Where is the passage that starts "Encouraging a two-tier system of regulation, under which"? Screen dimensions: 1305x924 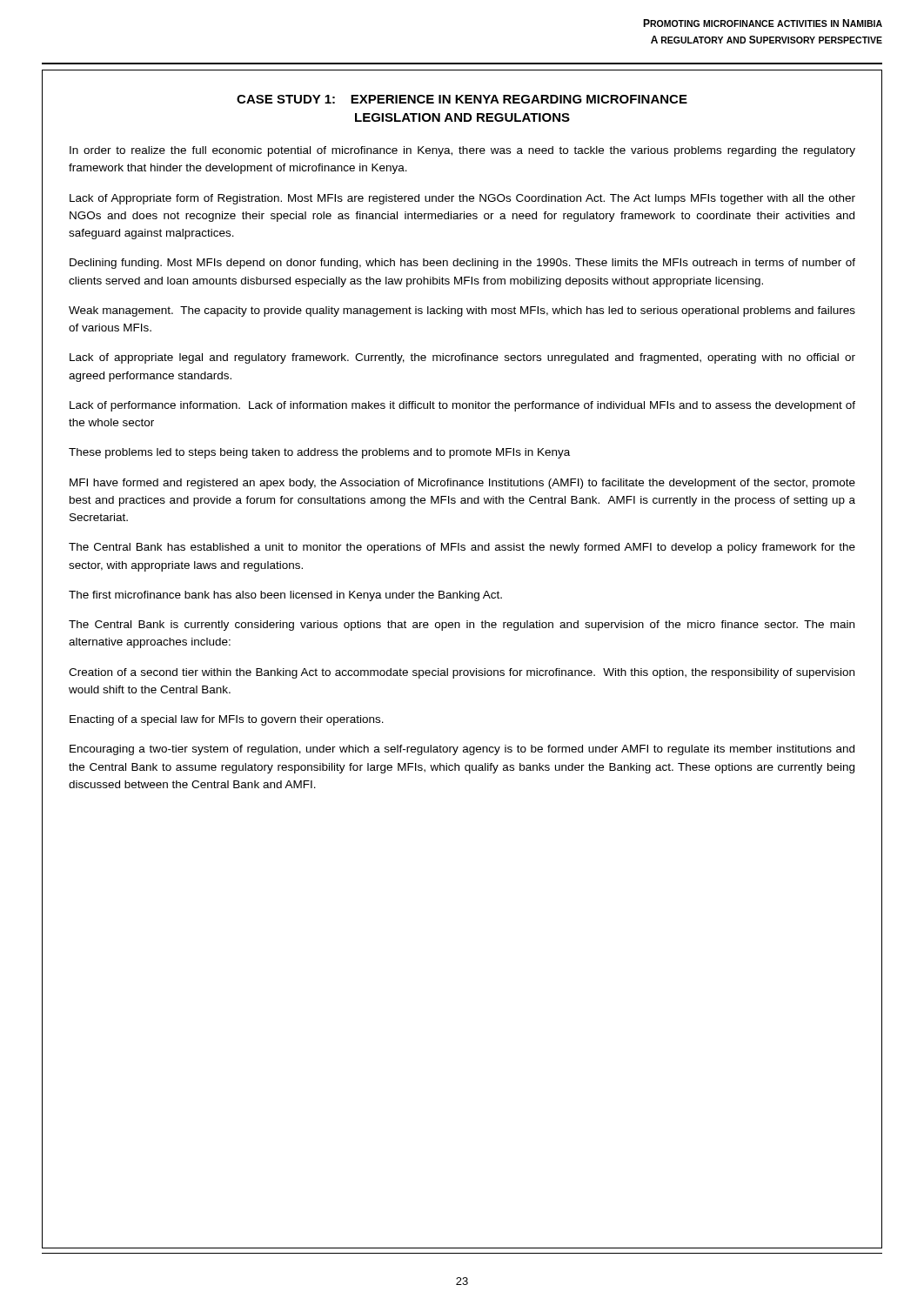(x=462, y=766)
